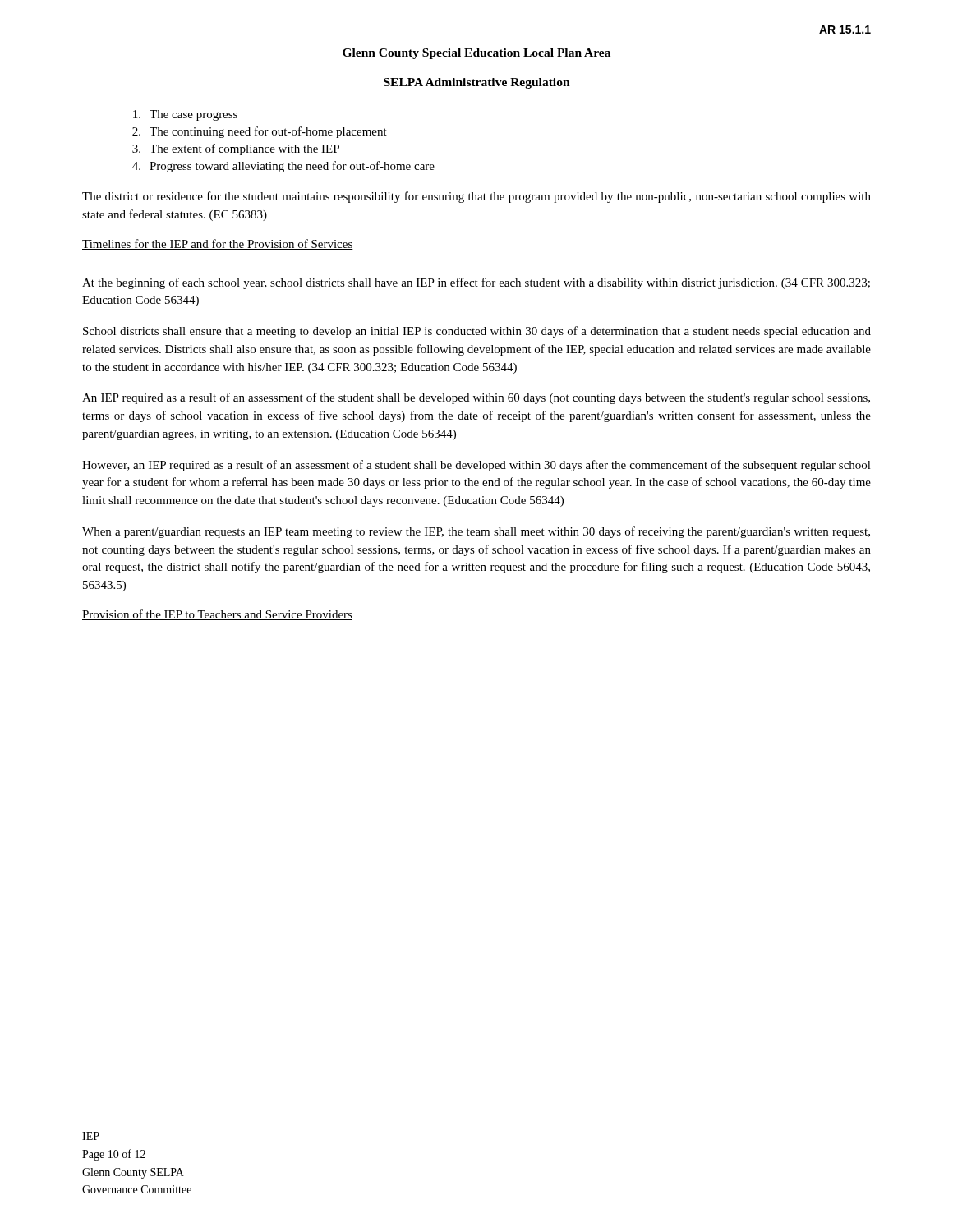Find the text block that reads "The district or residence for the student maintains"
The width and height of the screenshot is (953, 1232).
click(476, 205)
